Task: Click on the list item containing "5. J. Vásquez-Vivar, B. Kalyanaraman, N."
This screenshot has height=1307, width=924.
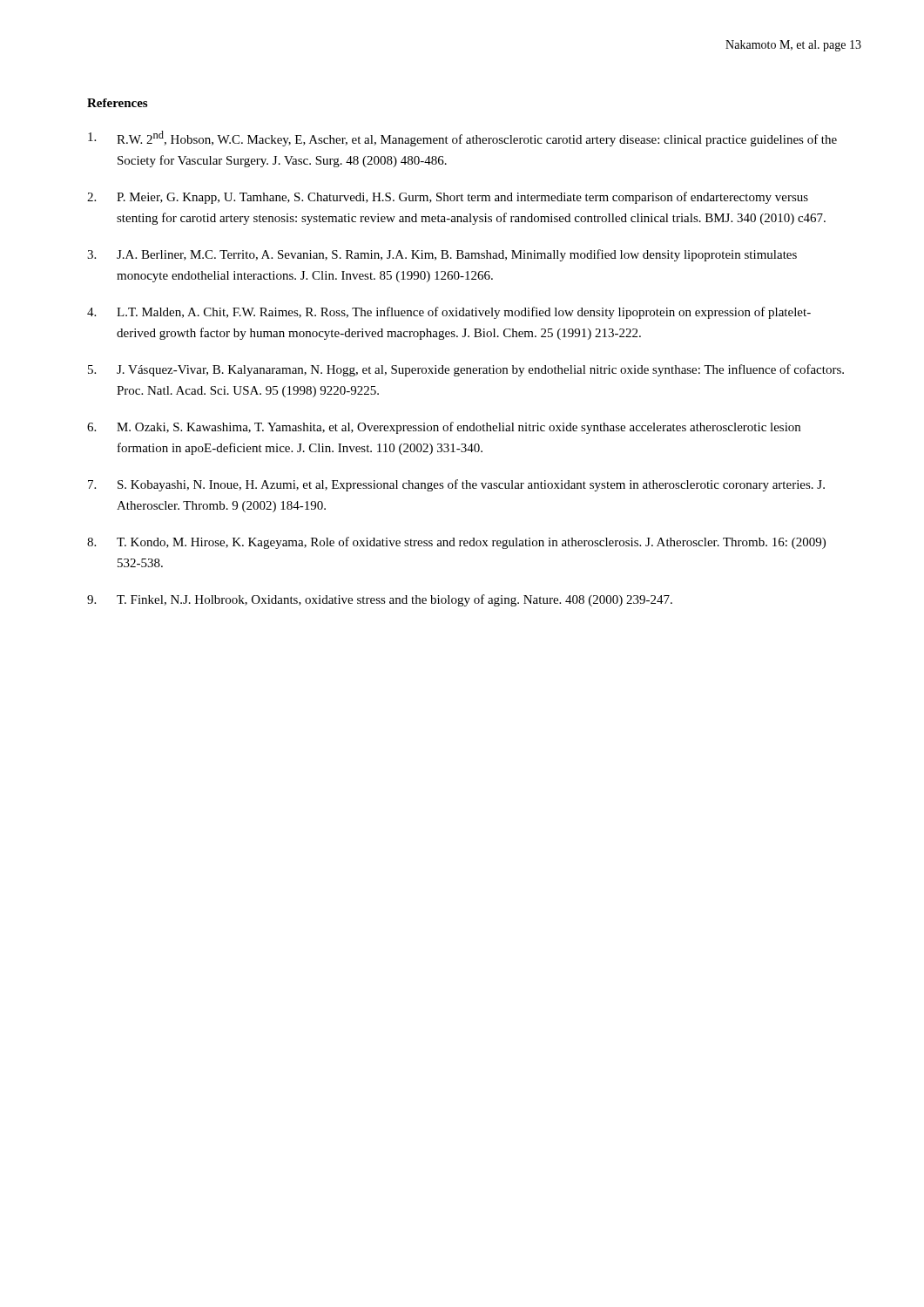Action: point(466,380)
